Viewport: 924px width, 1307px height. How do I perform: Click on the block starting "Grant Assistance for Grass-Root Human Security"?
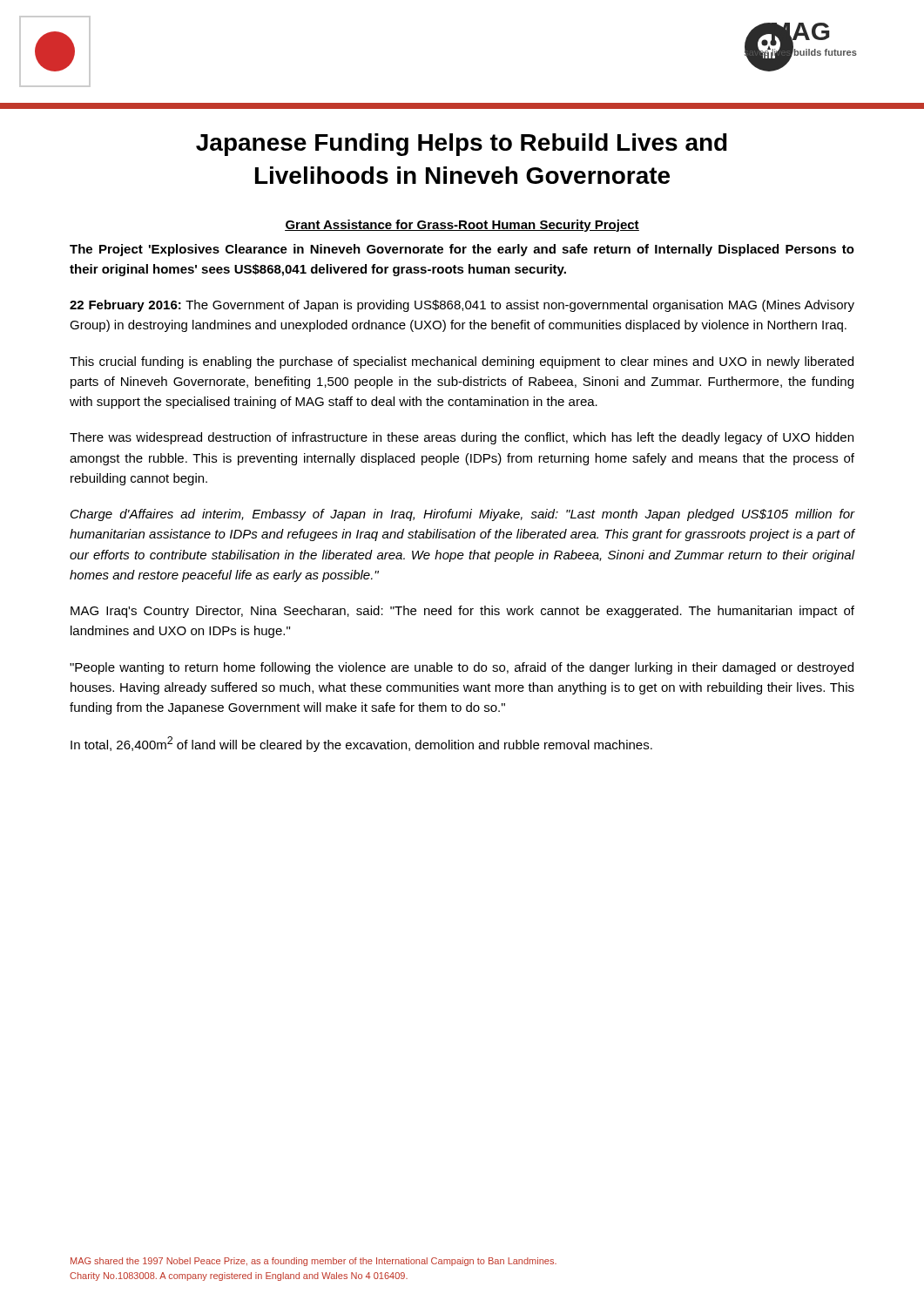pos(462,224)
